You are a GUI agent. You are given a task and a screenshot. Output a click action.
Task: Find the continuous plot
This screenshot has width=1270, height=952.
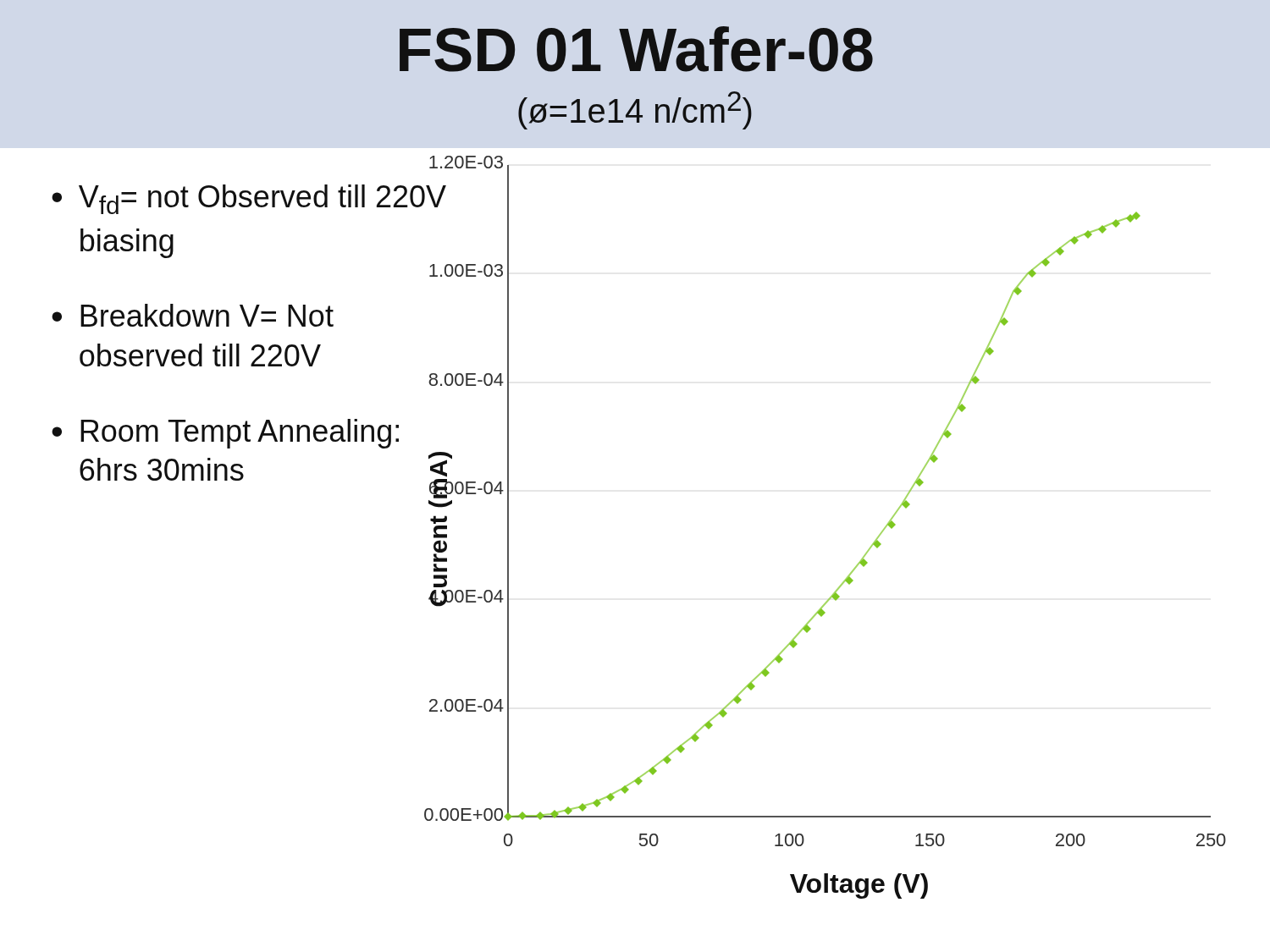(830, 529)
